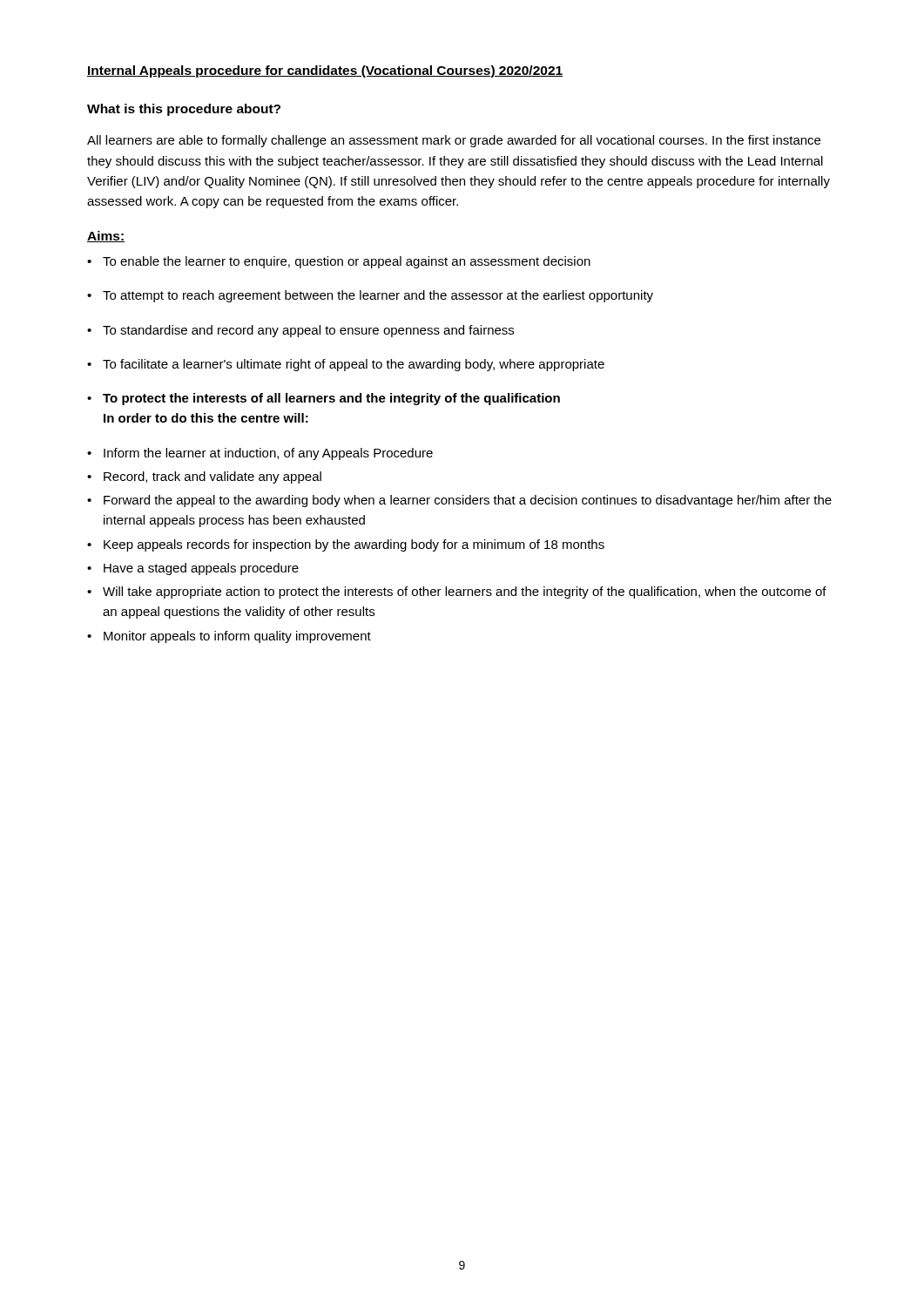Select the list item with the text "• Record, track and validate any appeal"
Screen dimensions: 1307x924
(x=205, y=476)
